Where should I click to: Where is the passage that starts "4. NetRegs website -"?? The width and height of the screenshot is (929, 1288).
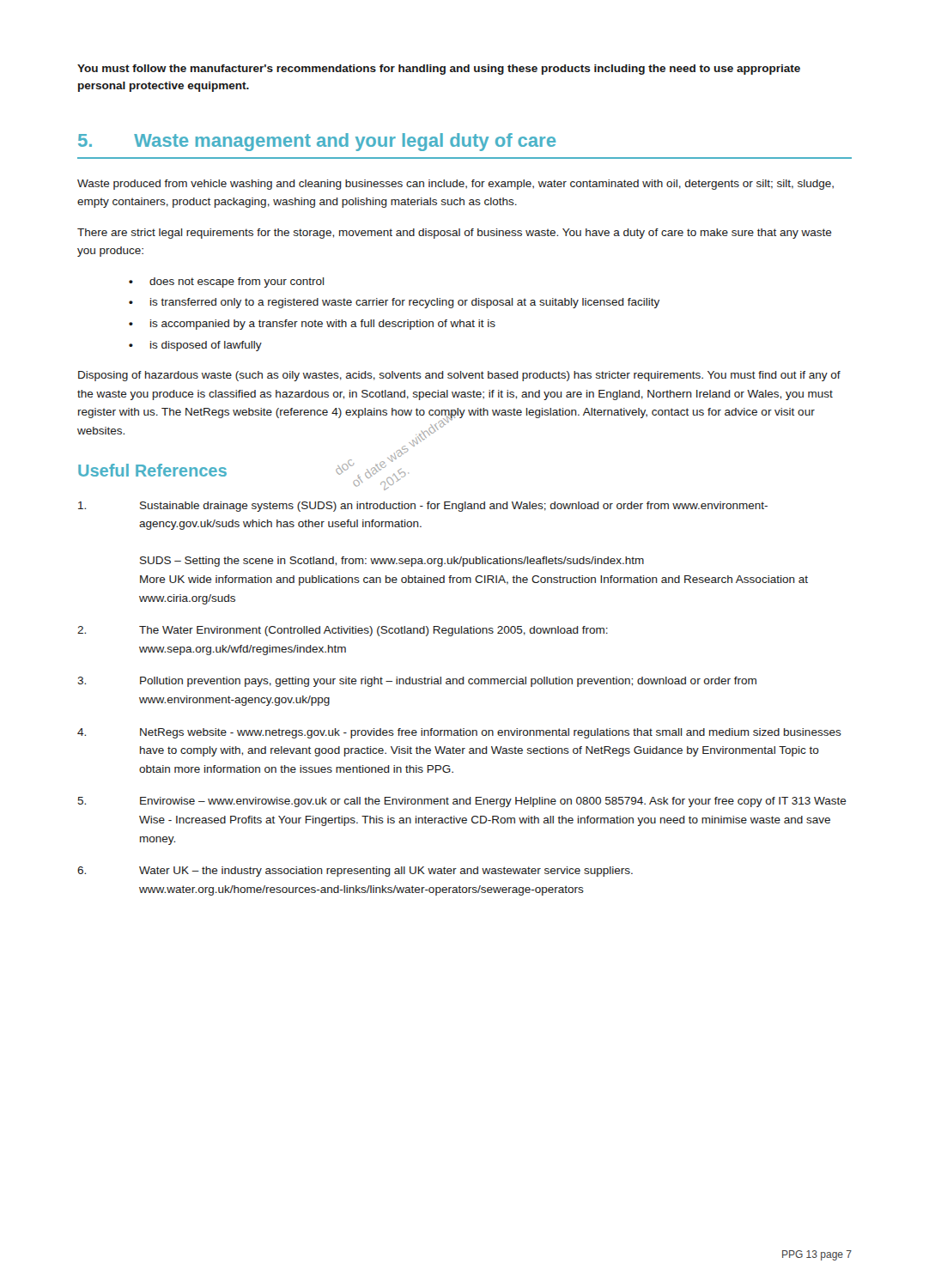(x=464, y=750)
